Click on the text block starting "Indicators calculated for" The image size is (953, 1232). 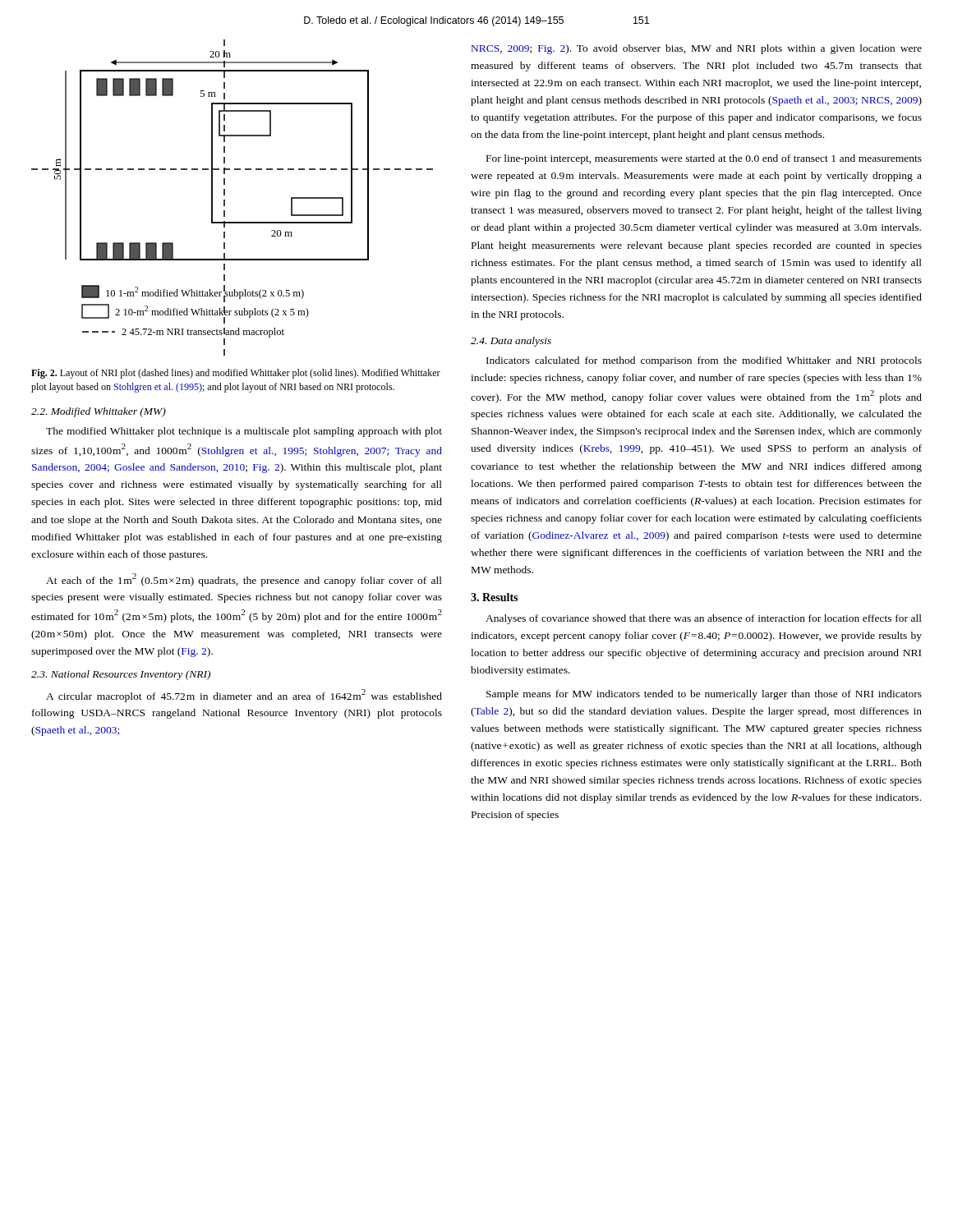(696, 465)
